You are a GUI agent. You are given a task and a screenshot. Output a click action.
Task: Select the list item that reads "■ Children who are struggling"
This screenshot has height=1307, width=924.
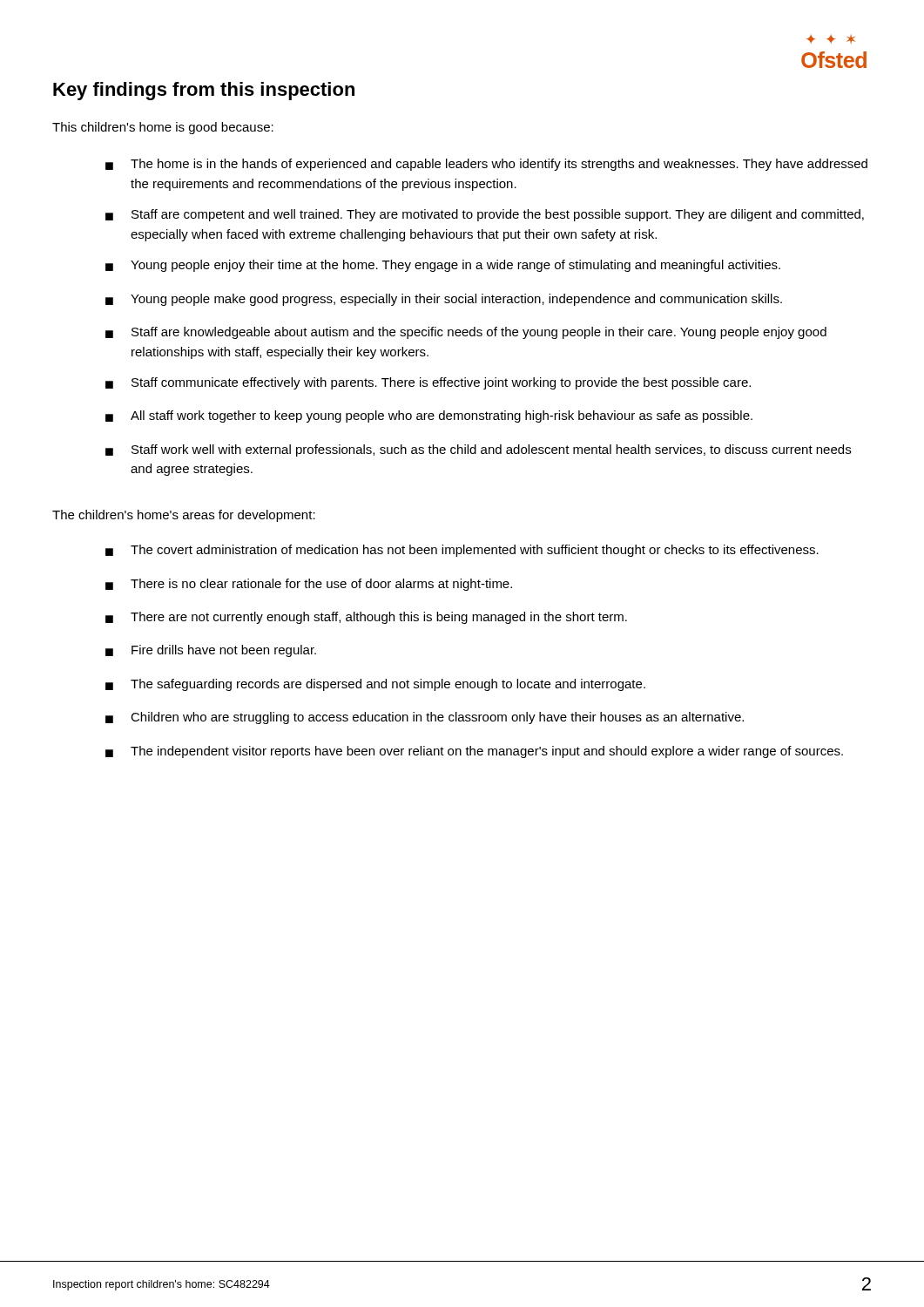point(488,719)
